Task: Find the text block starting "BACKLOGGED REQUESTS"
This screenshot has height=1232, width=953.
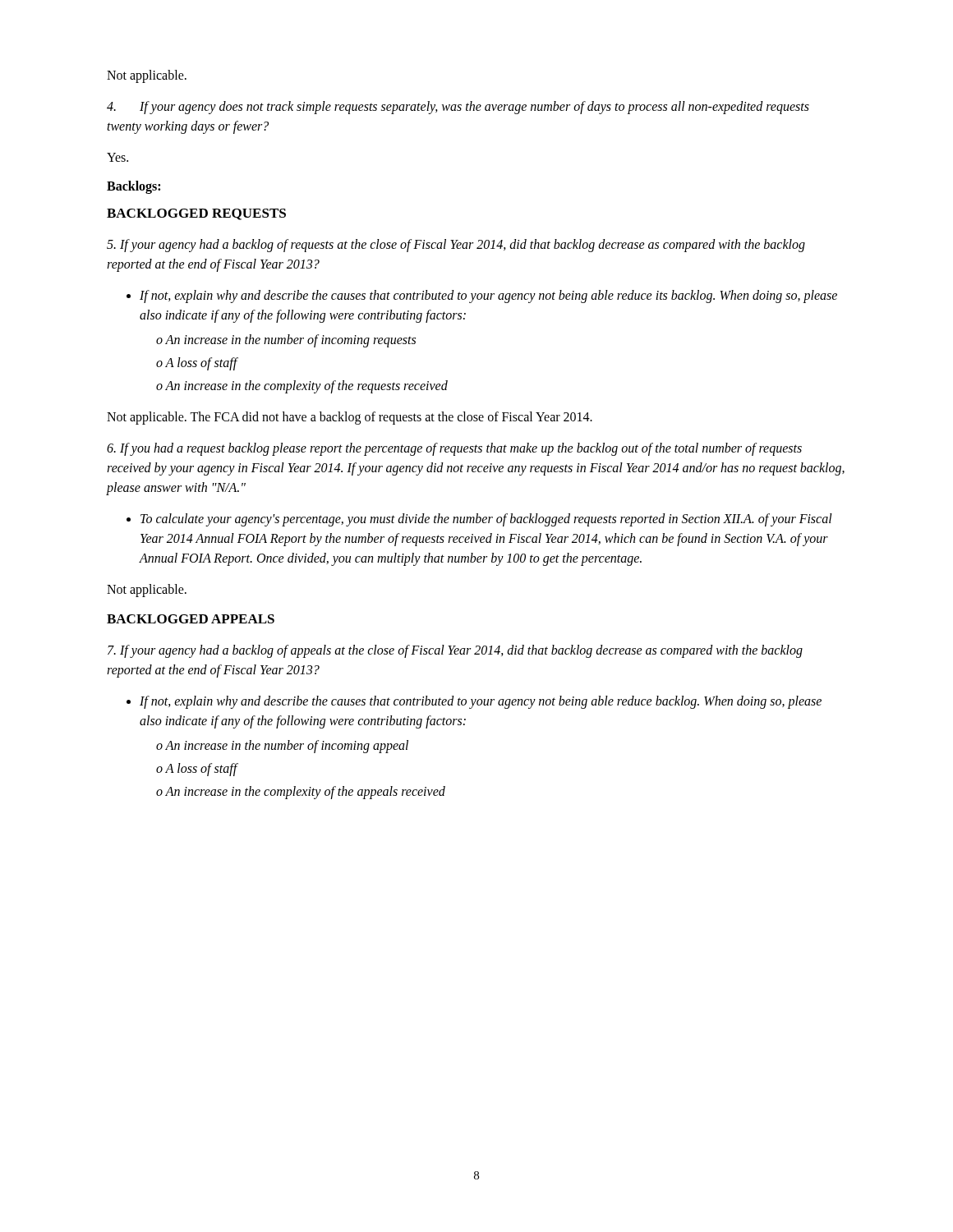Action: point(197,213)
